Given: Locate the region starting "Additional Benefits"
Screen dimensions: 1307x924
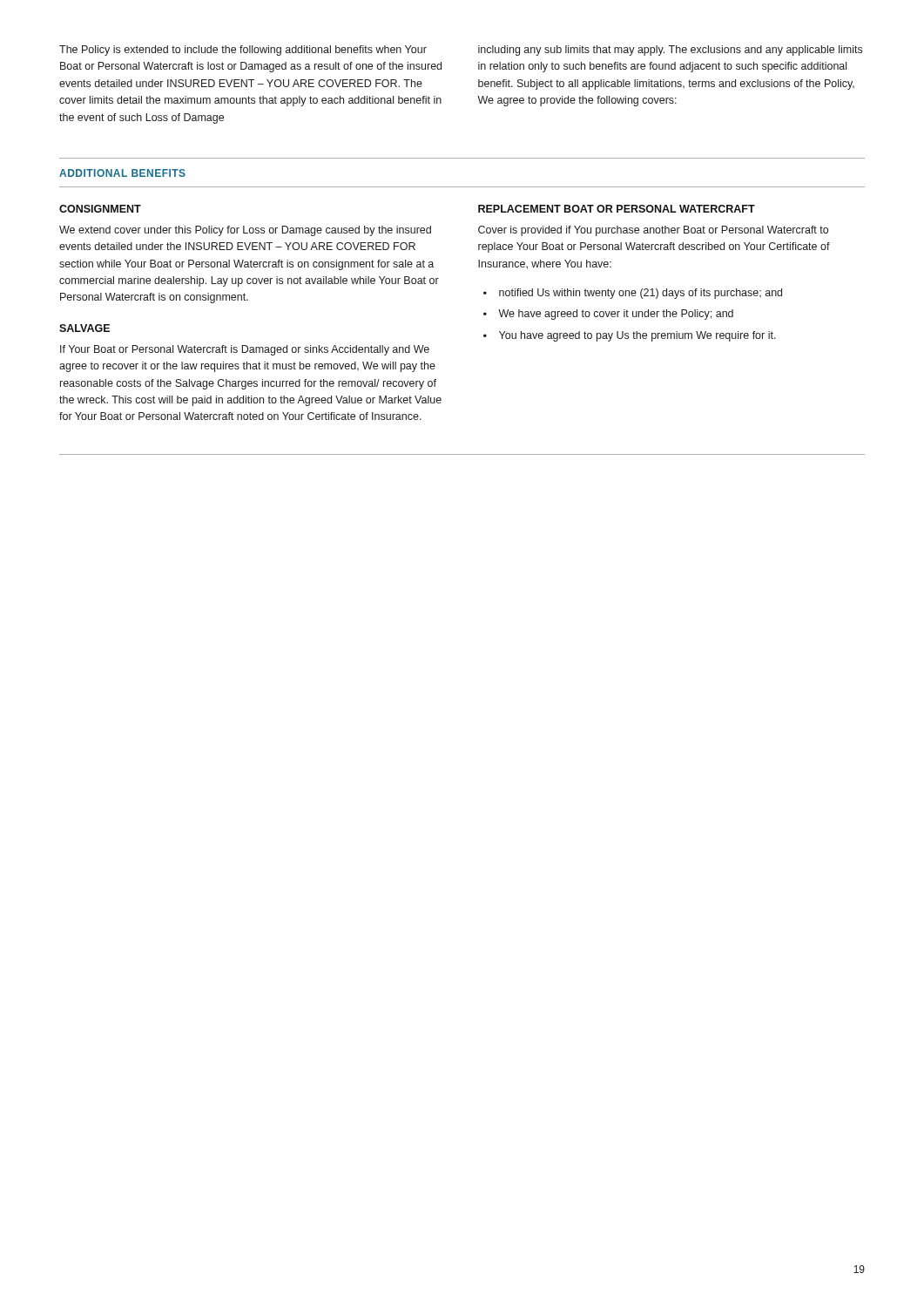Looking at the screenshot, I should 123,173.
